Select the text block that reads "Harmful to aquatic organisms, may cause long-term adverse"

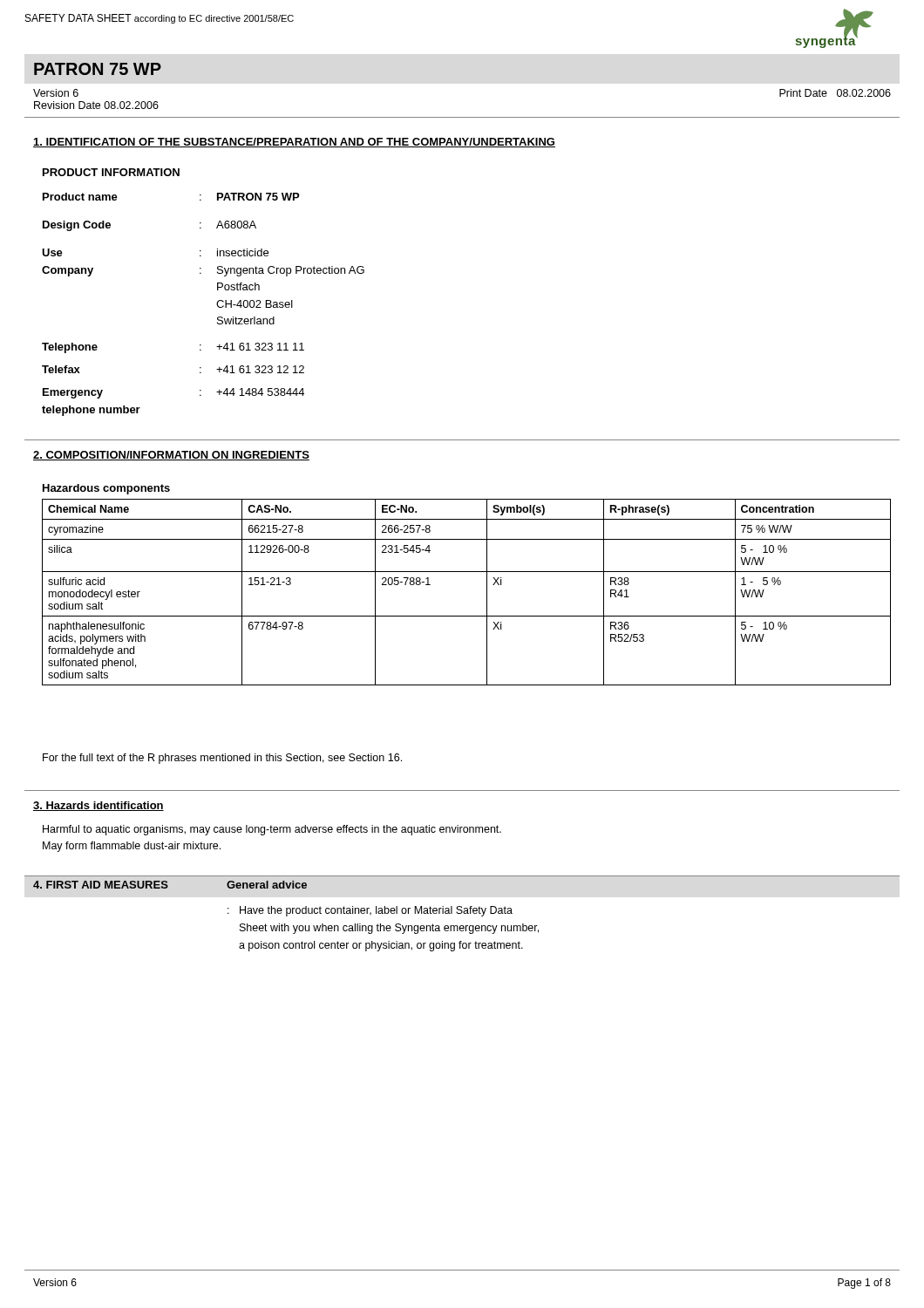click(x=272, y=838)
